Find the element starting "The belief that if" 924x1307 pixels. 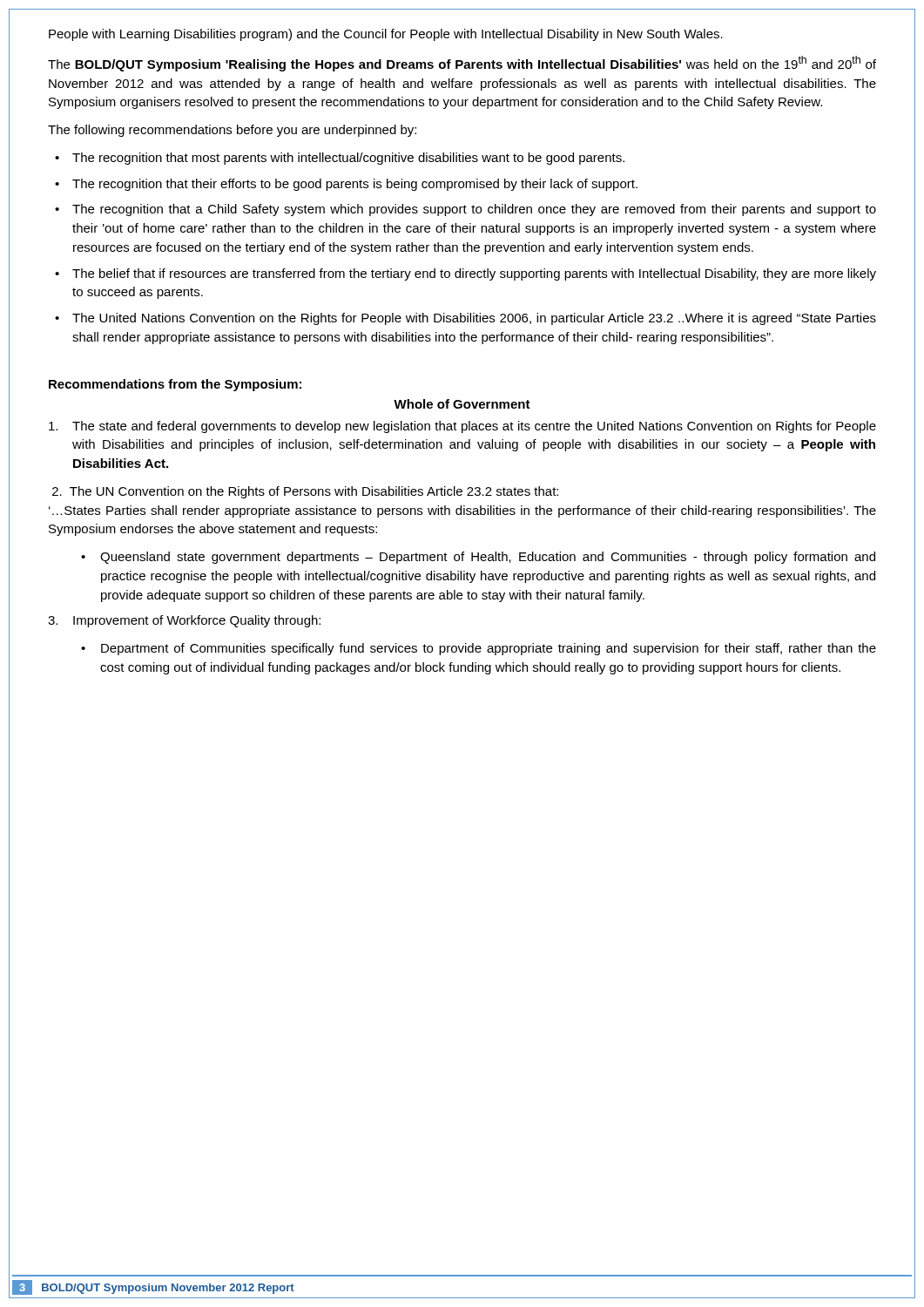(474, 282)
